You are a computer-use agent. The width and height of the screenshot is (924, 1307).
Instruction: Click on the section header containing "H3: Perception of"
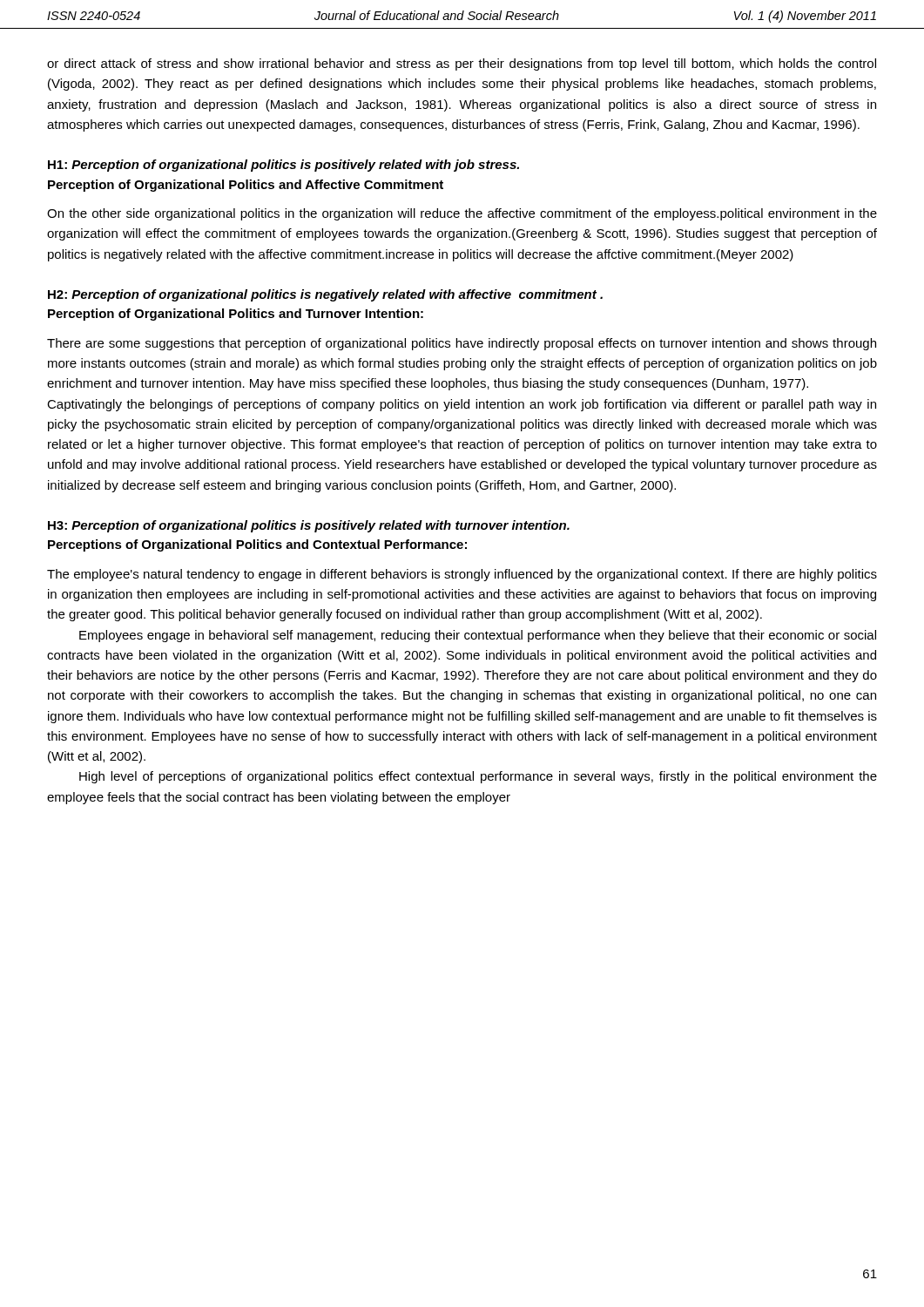(462, 535)
